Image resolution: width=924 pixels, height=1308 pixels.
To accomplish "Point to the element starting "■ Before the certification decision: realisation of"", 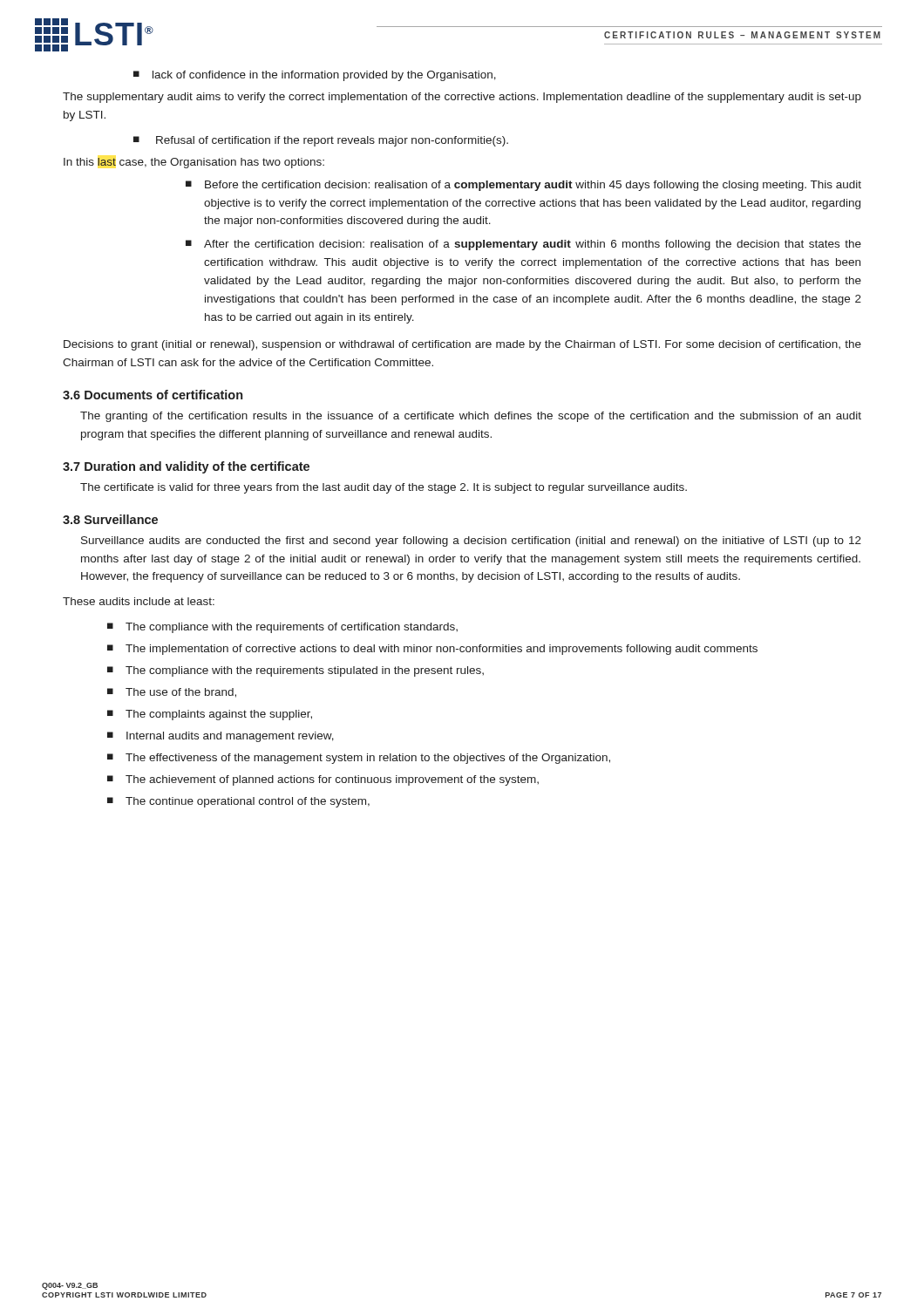I will (523, 203).
